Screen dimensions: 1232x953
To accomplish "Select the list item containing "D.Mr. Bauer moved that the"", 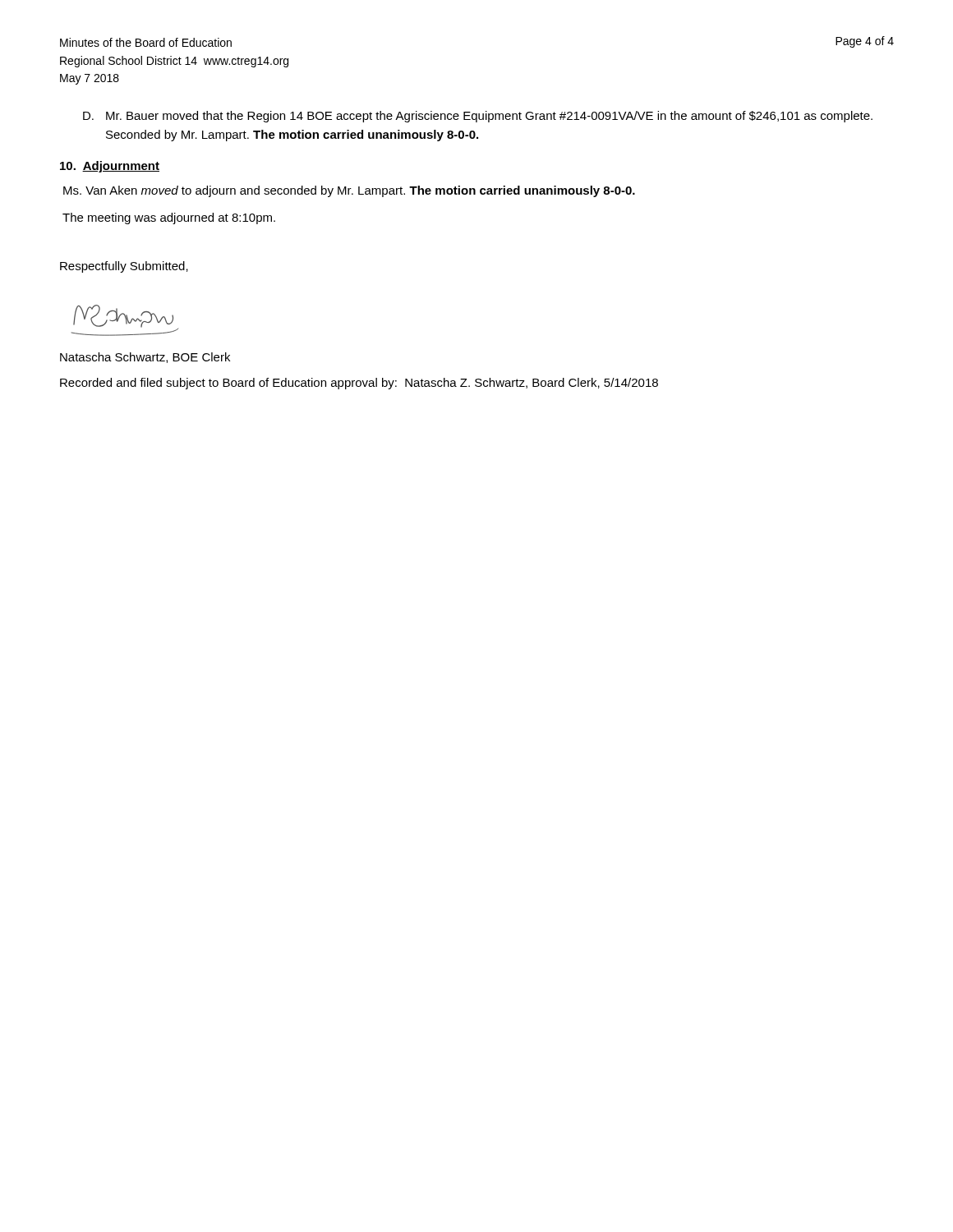I will tap(487, 125).
